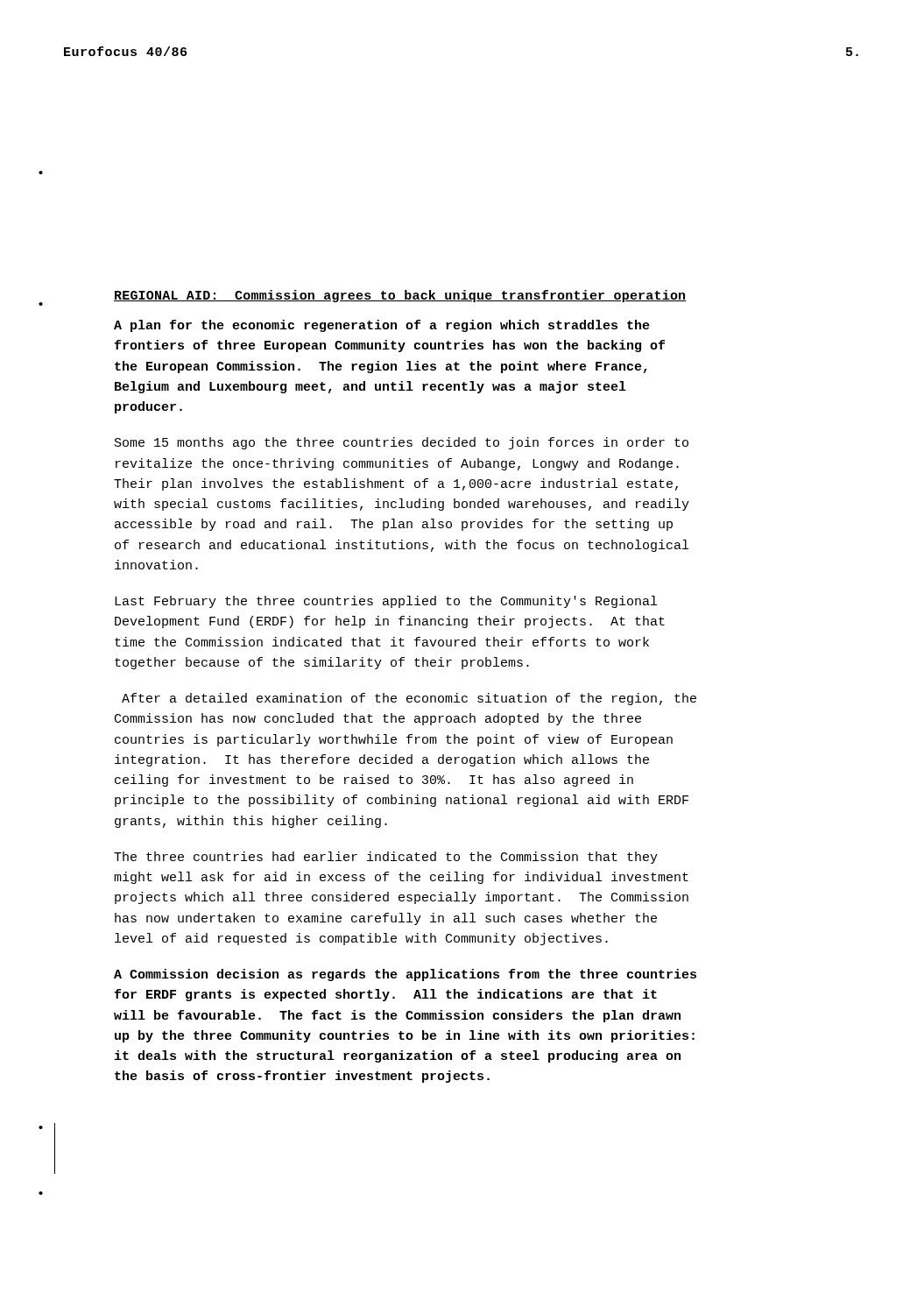
Task: Navigate to the region starting "A plan for the economic regeneration of"
Action: click(390, 367)
